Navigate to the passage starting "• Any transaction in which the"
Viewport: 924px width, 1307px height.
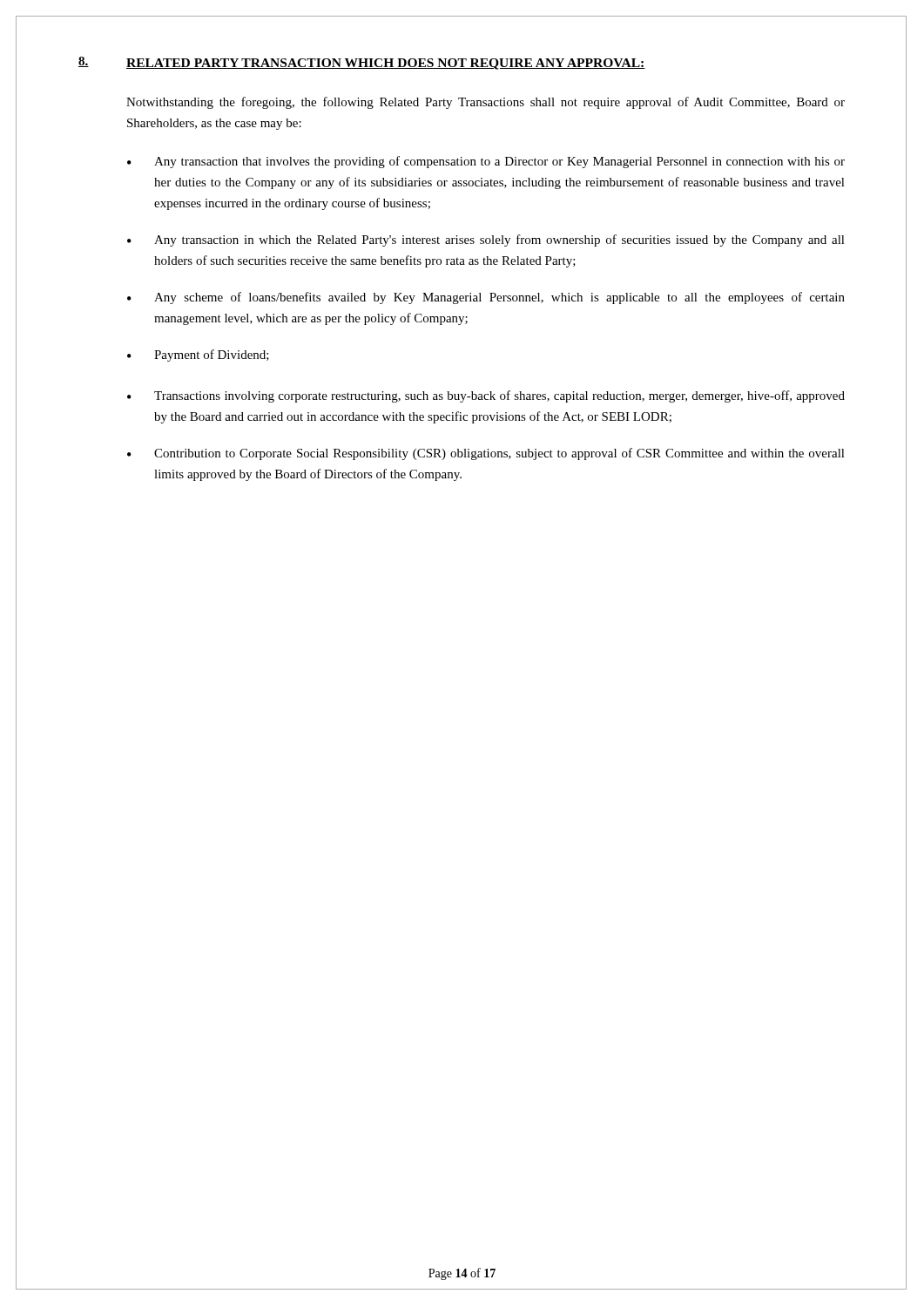tap(486, 250)
